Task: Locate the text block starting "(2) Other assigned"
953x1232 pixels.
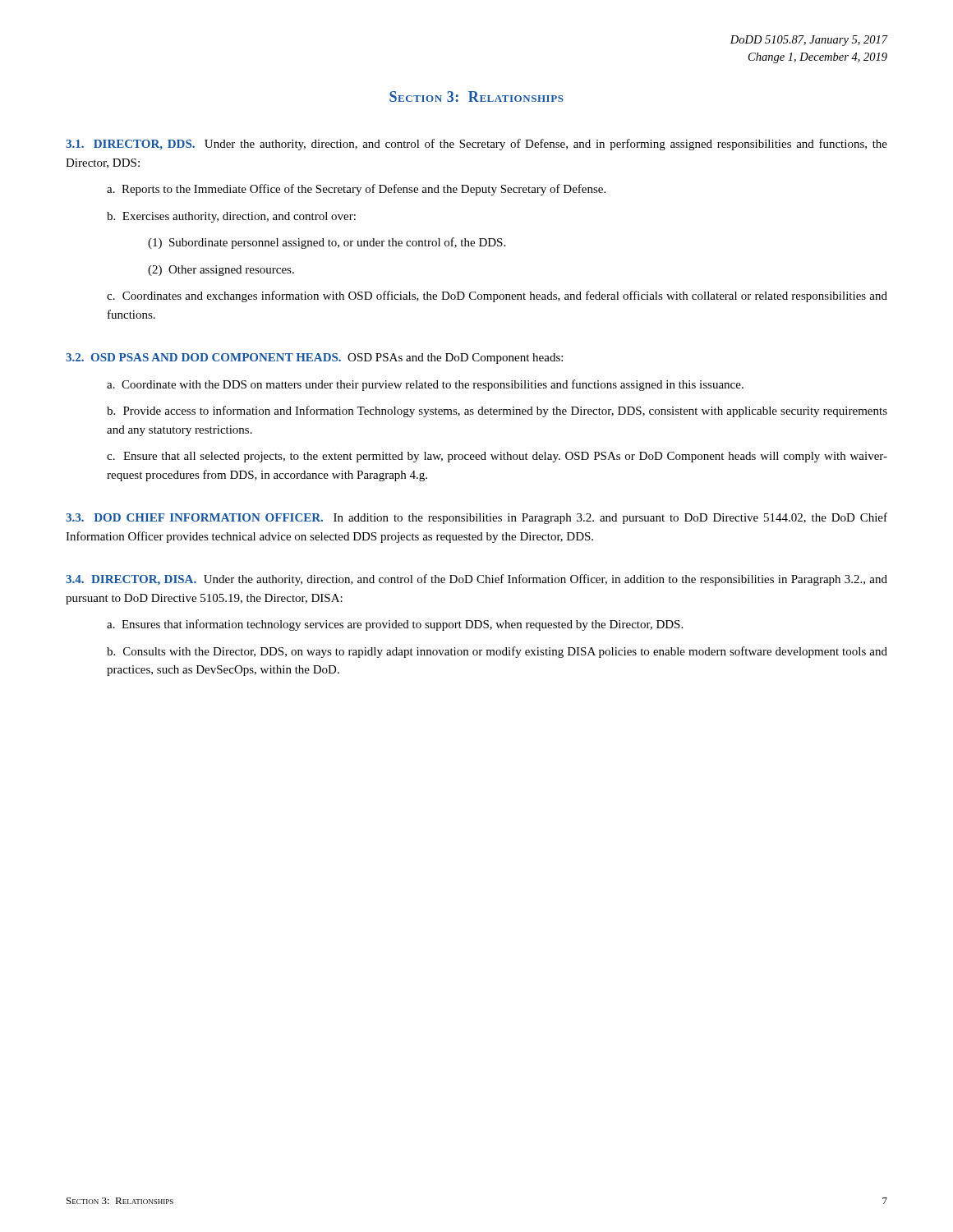Action: [221, 269]
